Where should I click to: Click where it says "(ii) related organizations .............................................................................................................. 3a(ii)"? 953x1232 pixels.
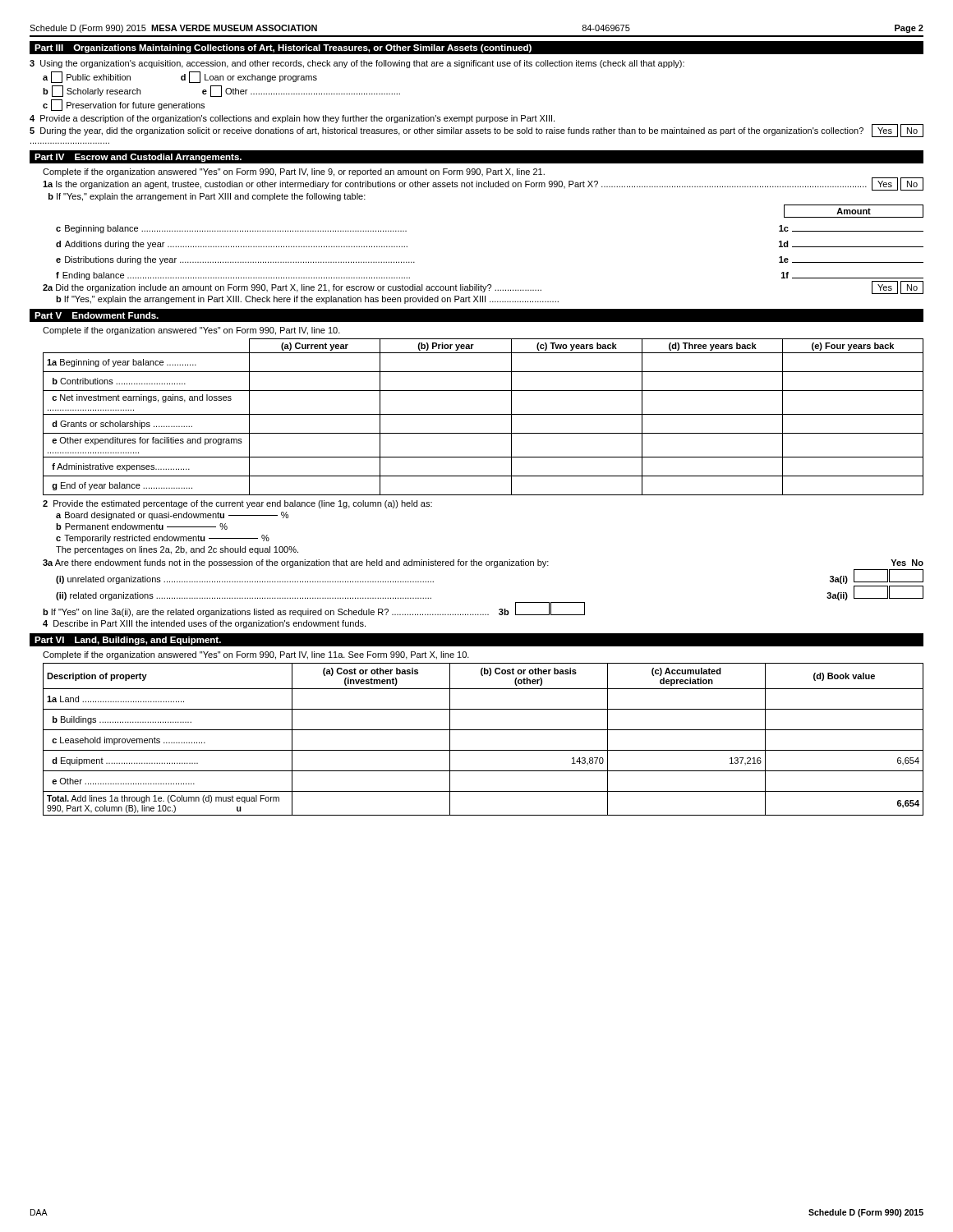111,594
